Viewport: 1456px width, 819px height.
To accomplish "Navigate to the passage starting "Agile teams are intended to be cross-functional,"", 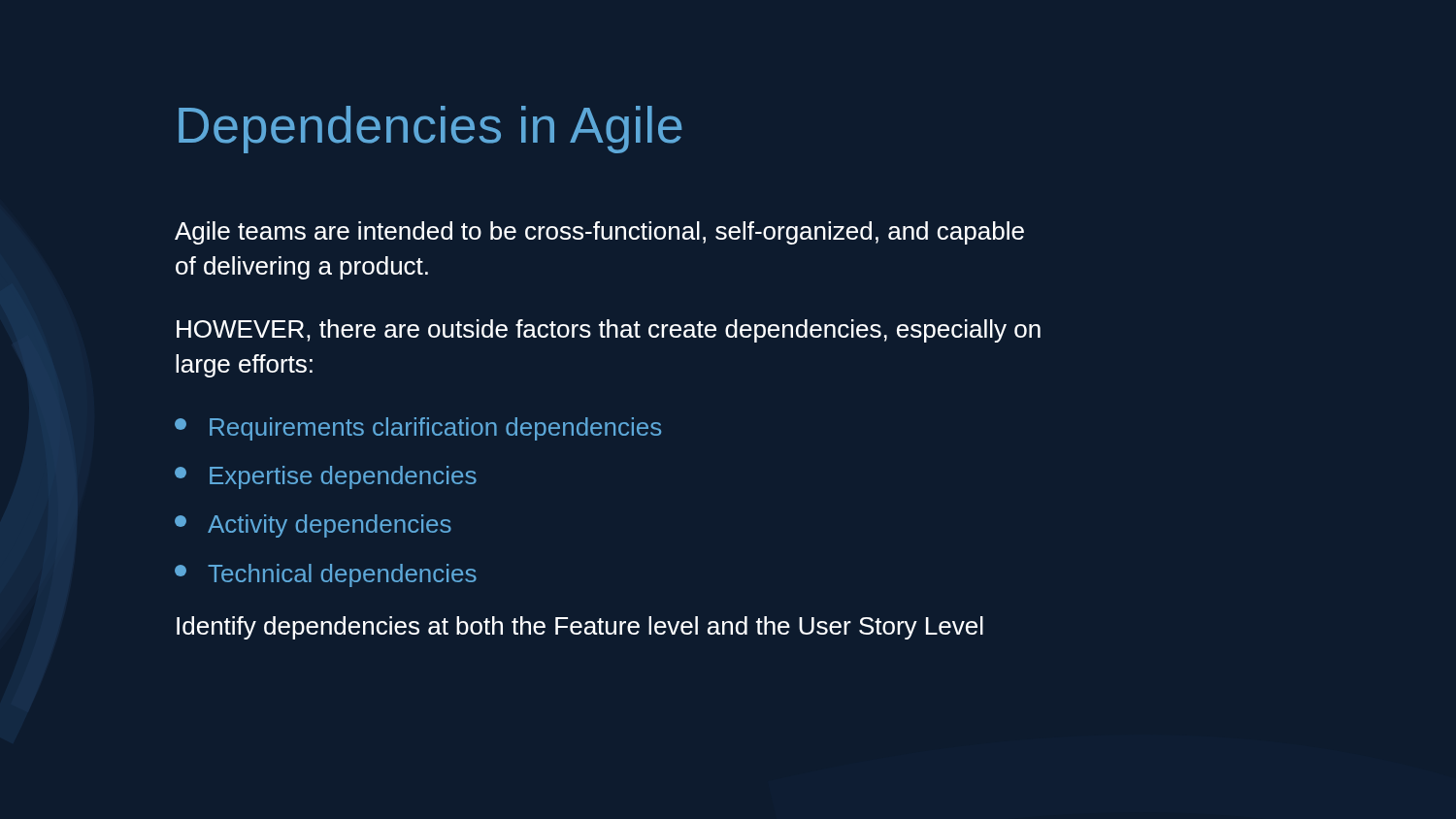I will click(x=600, y=249).
